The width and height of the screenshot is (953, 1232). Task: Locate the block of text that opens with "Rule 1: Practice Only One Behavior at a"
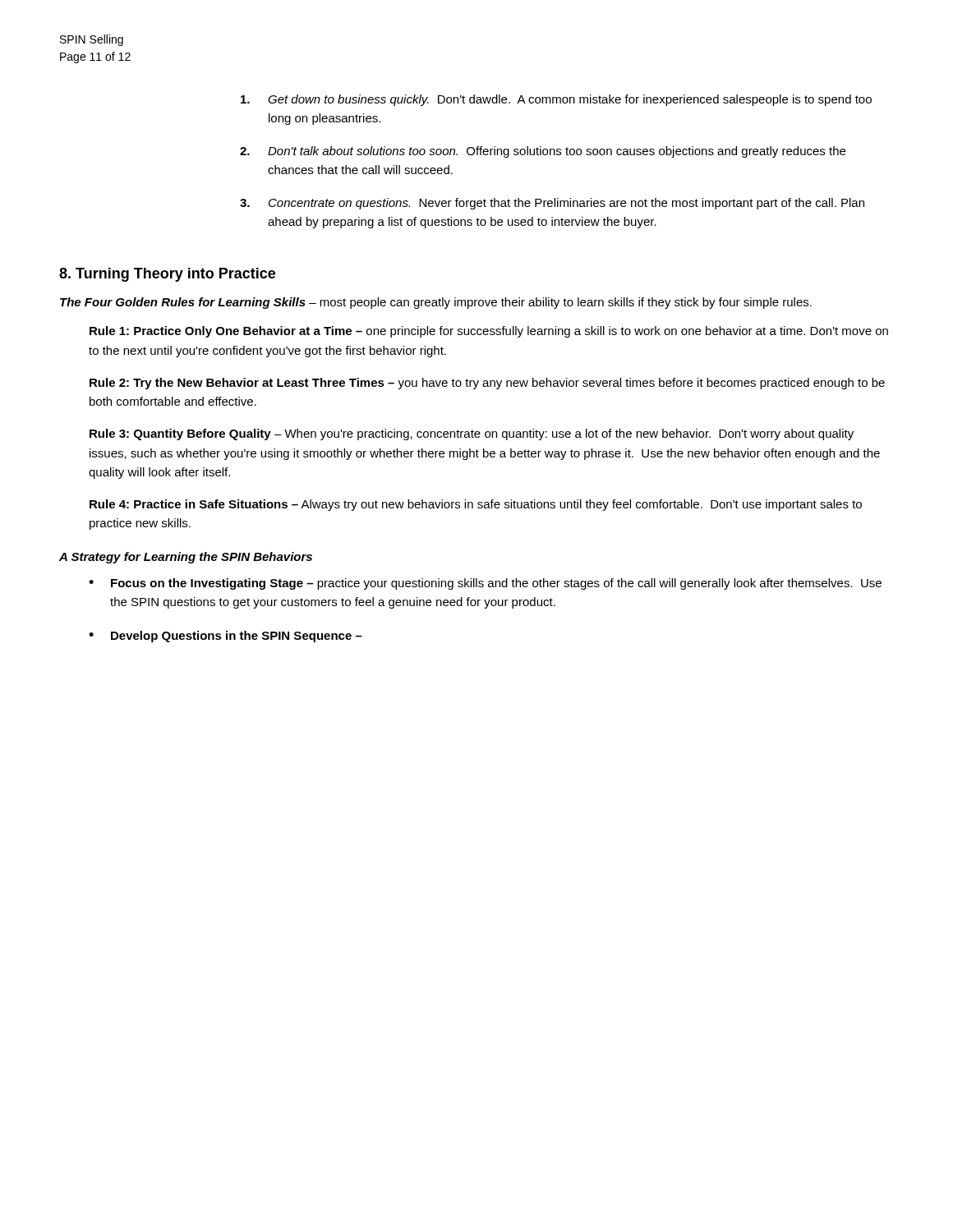pos(489,340)
